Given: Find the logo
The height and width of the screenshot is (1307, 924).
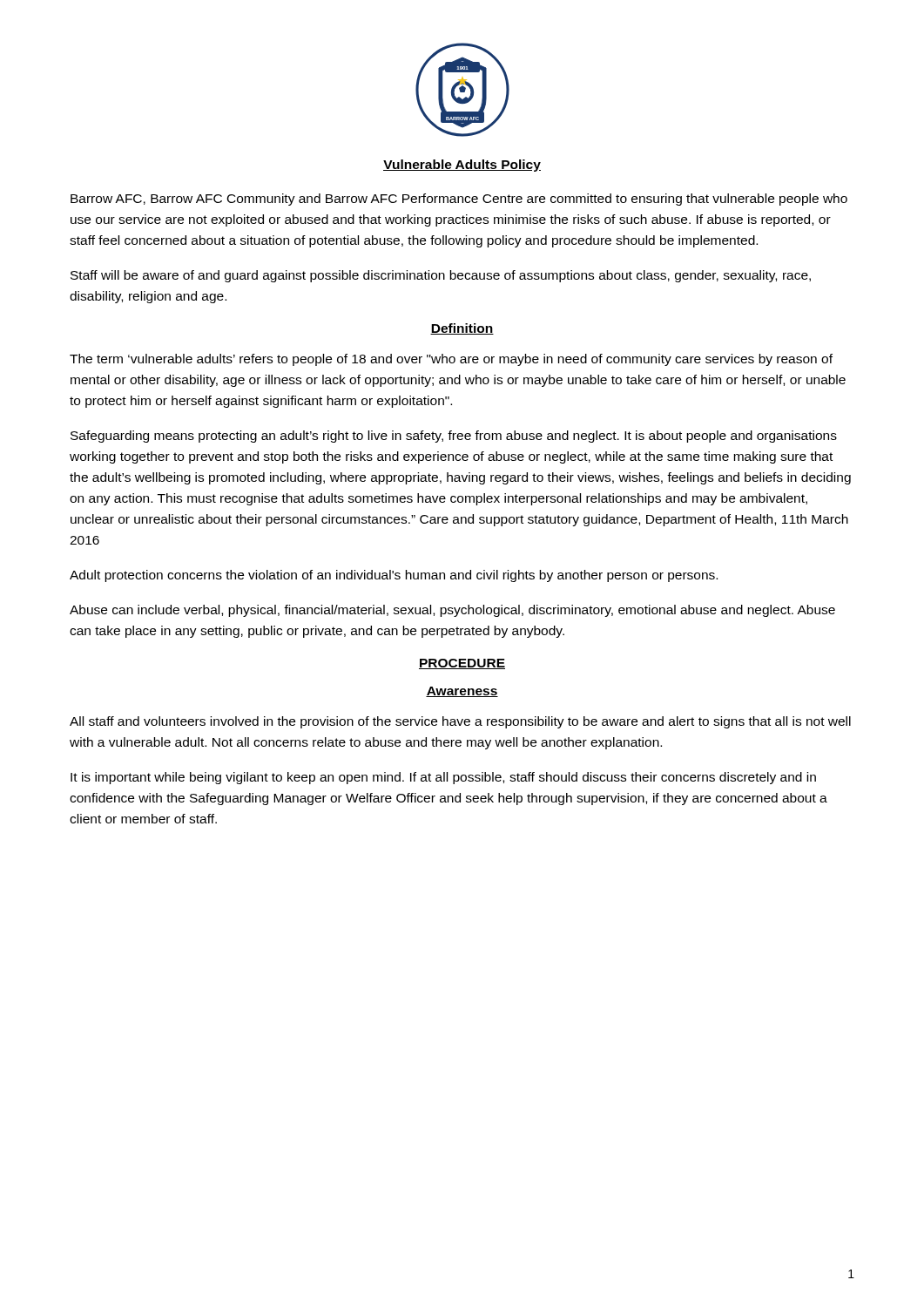Looking at the screenshot, I should (x=462, y=91).
